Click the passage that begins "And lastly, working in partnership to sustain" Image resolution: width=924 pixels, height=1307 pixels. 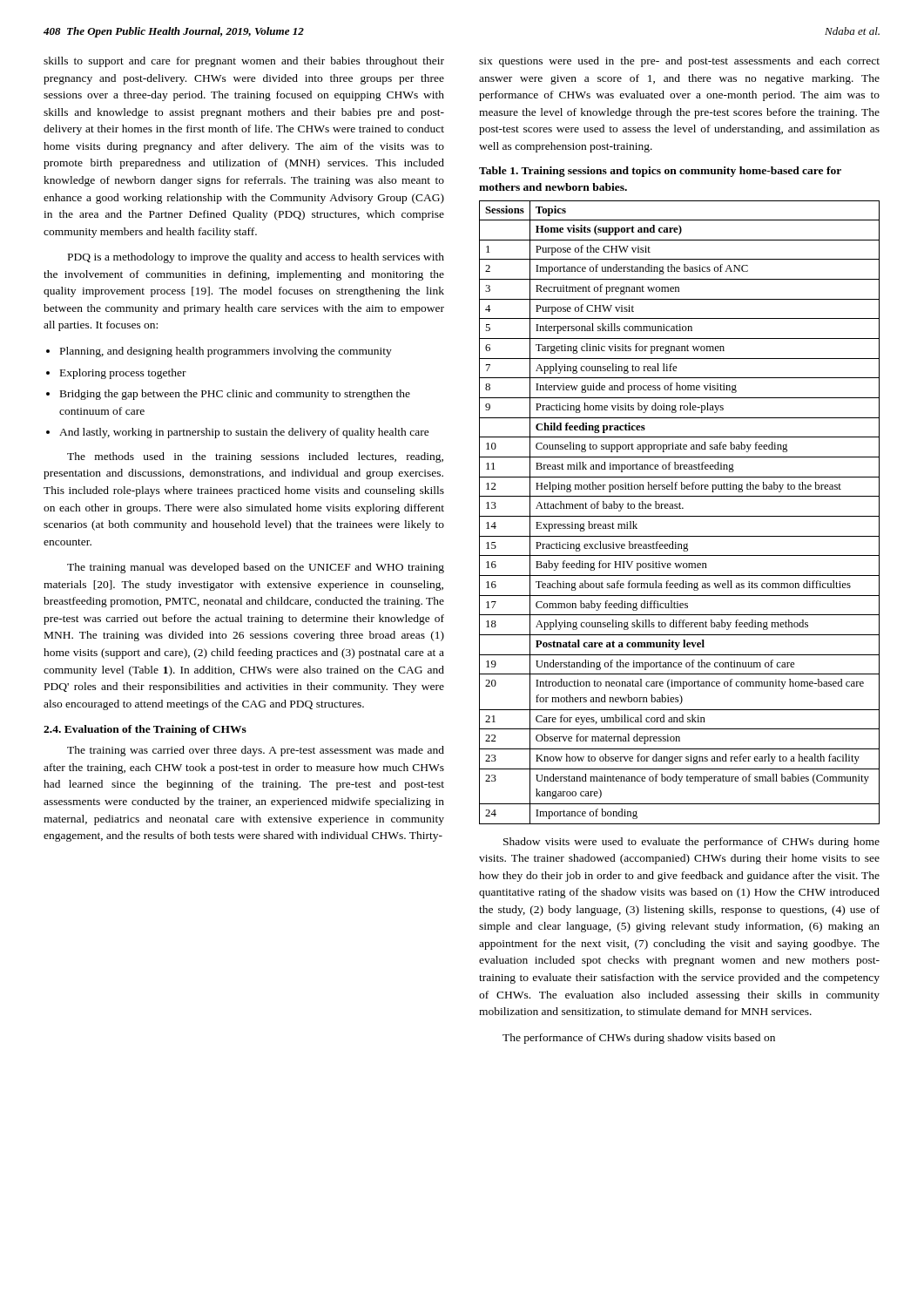252,432
